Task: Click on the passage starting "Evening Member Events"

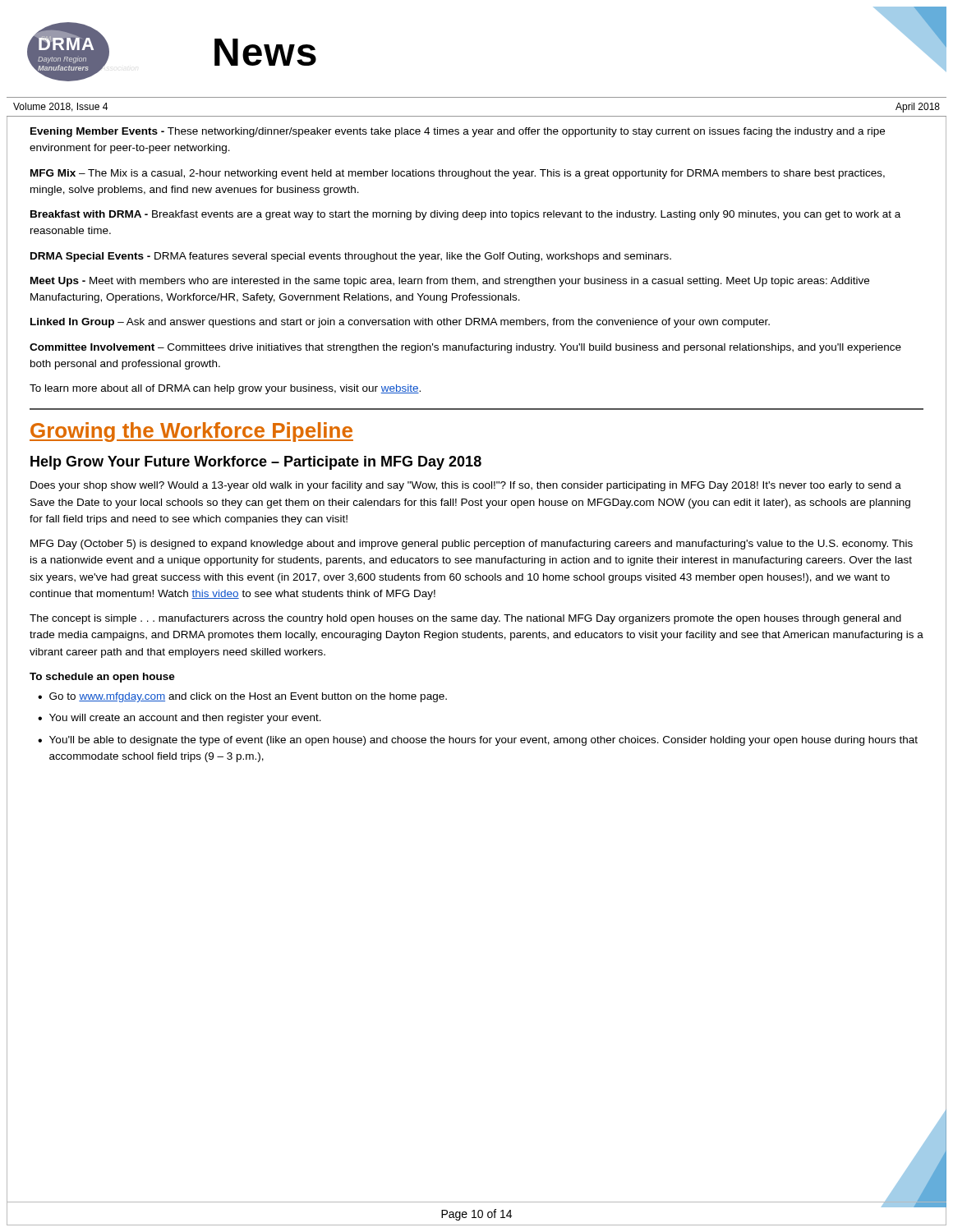Action: click(457, 139)
